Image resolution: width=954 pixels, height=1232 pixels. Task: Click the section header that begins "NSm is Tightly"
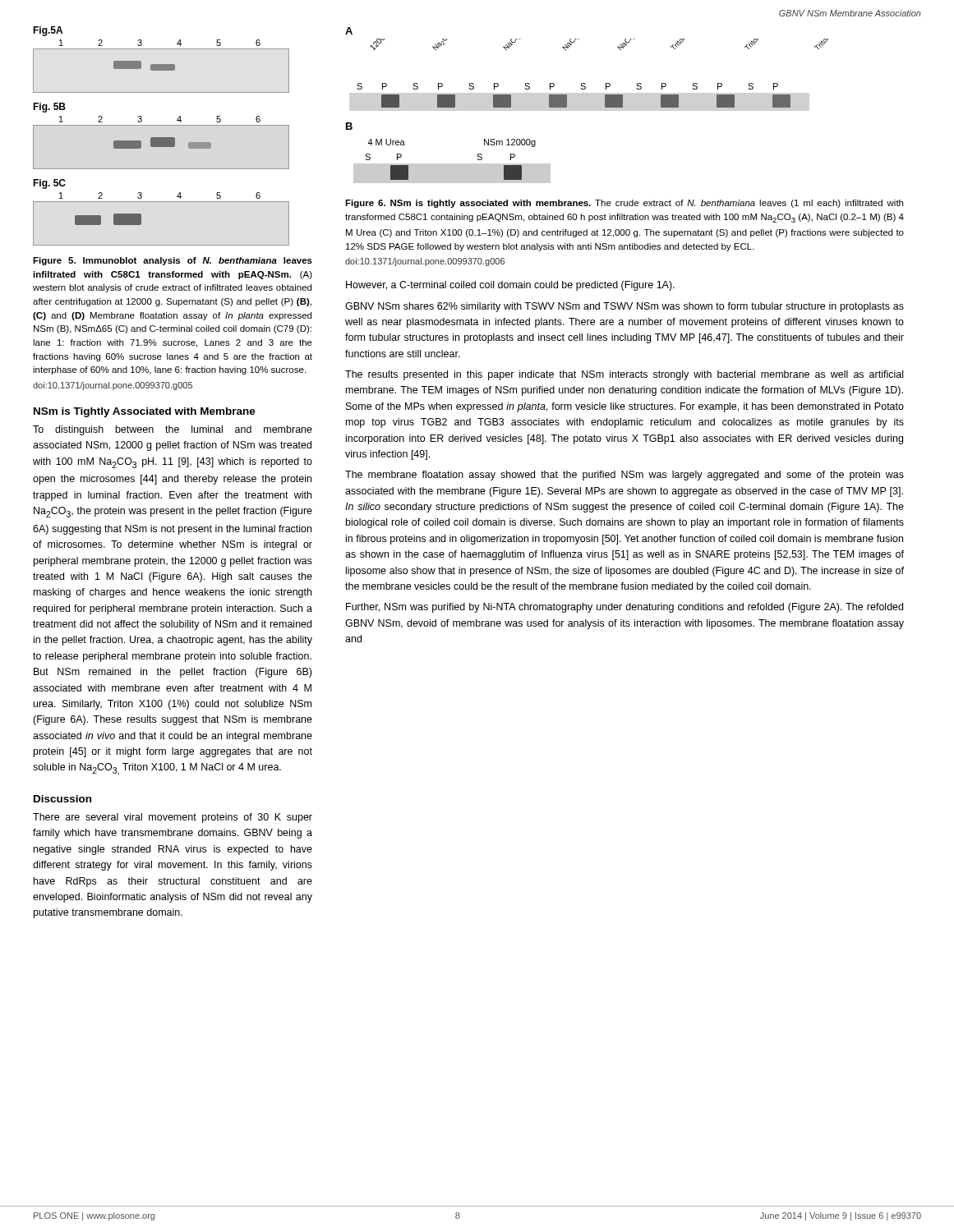click(144, 411)
